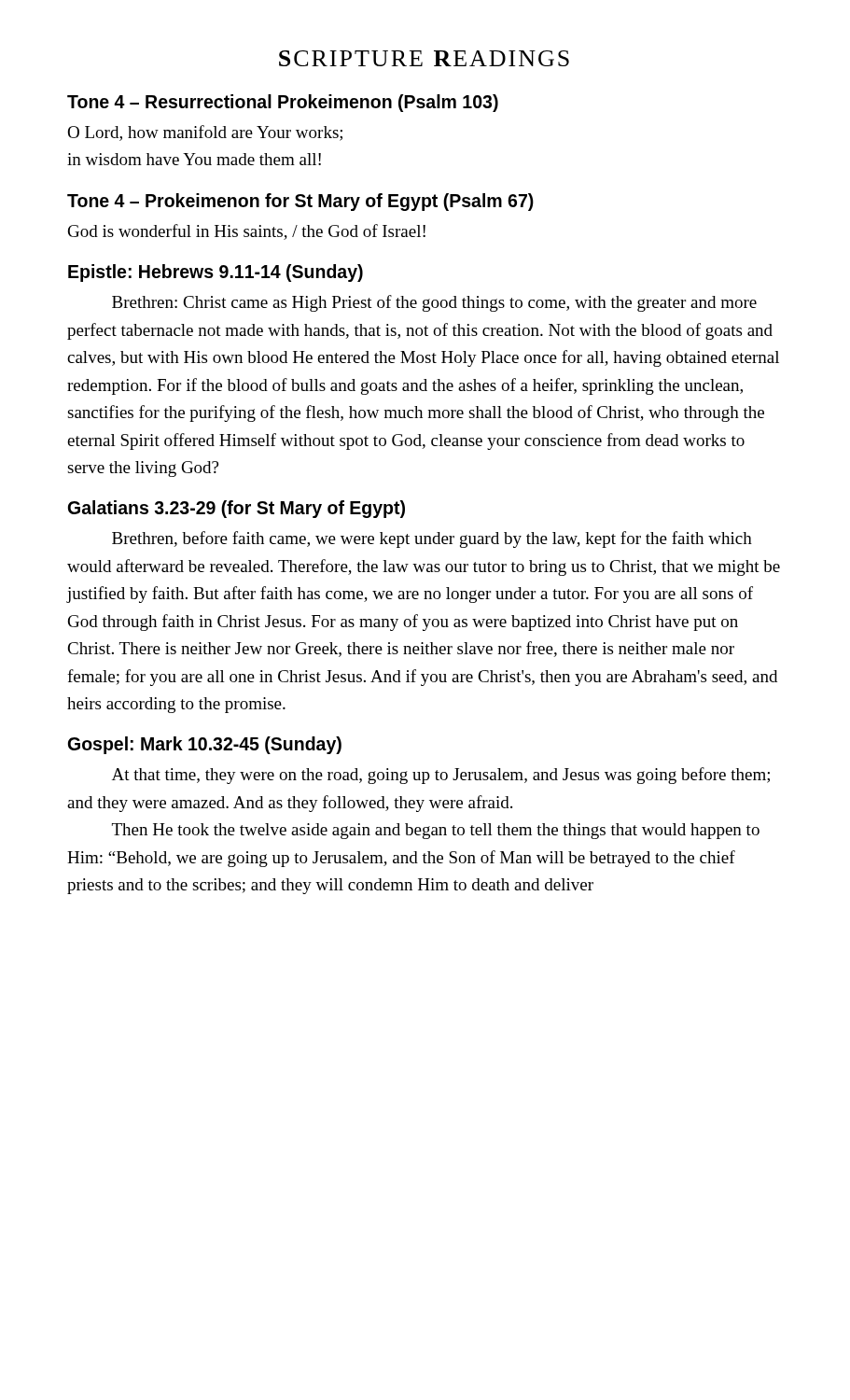The height and width of the screenshot is (1400, 850).
Task: Where is the passage that starts "Then He took the twelve aside again"?
Action: tap(414, 857)
